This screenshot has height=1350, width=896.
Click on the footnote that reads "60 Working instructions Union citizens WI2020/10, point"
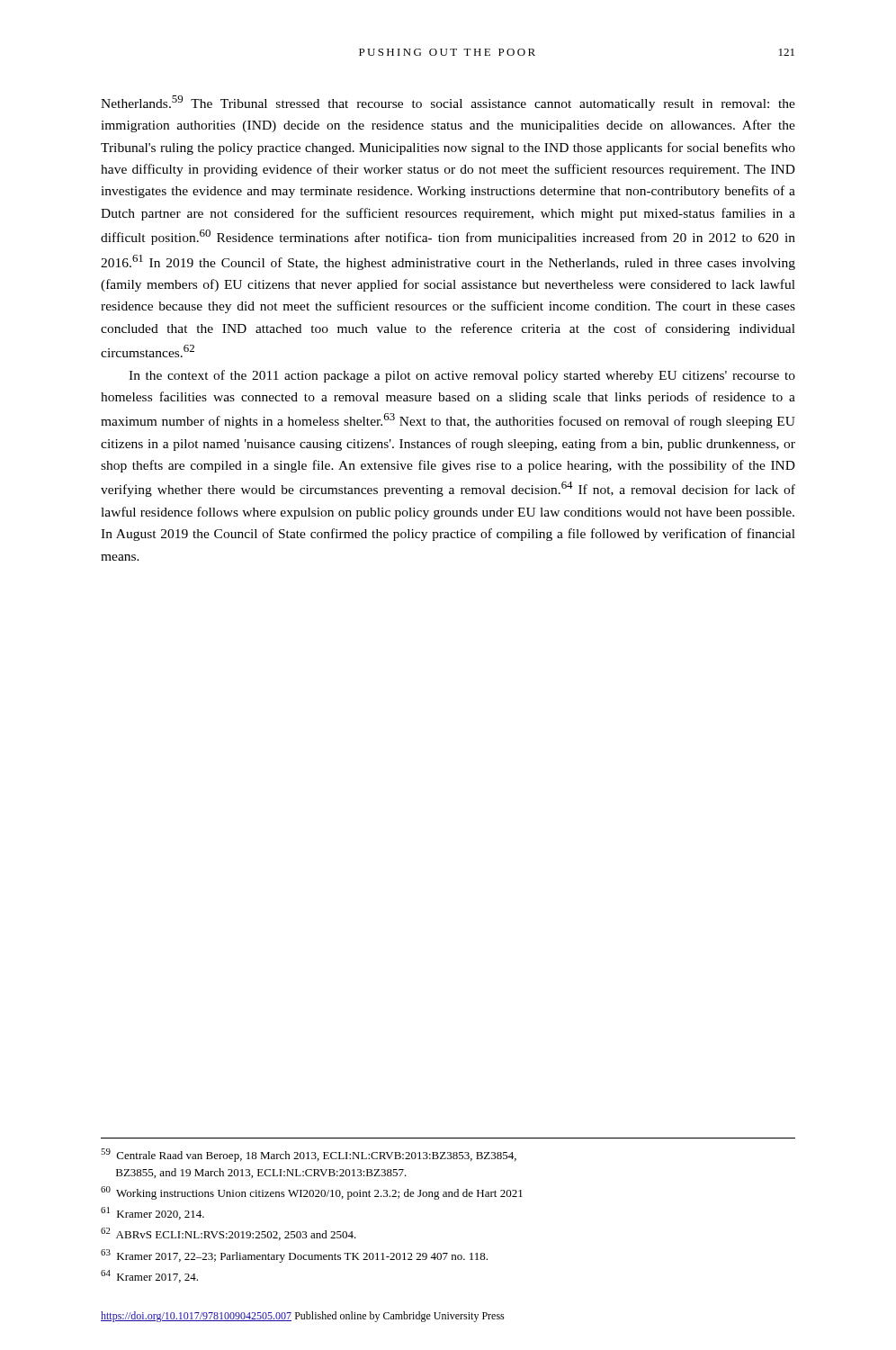(312, 1192)
